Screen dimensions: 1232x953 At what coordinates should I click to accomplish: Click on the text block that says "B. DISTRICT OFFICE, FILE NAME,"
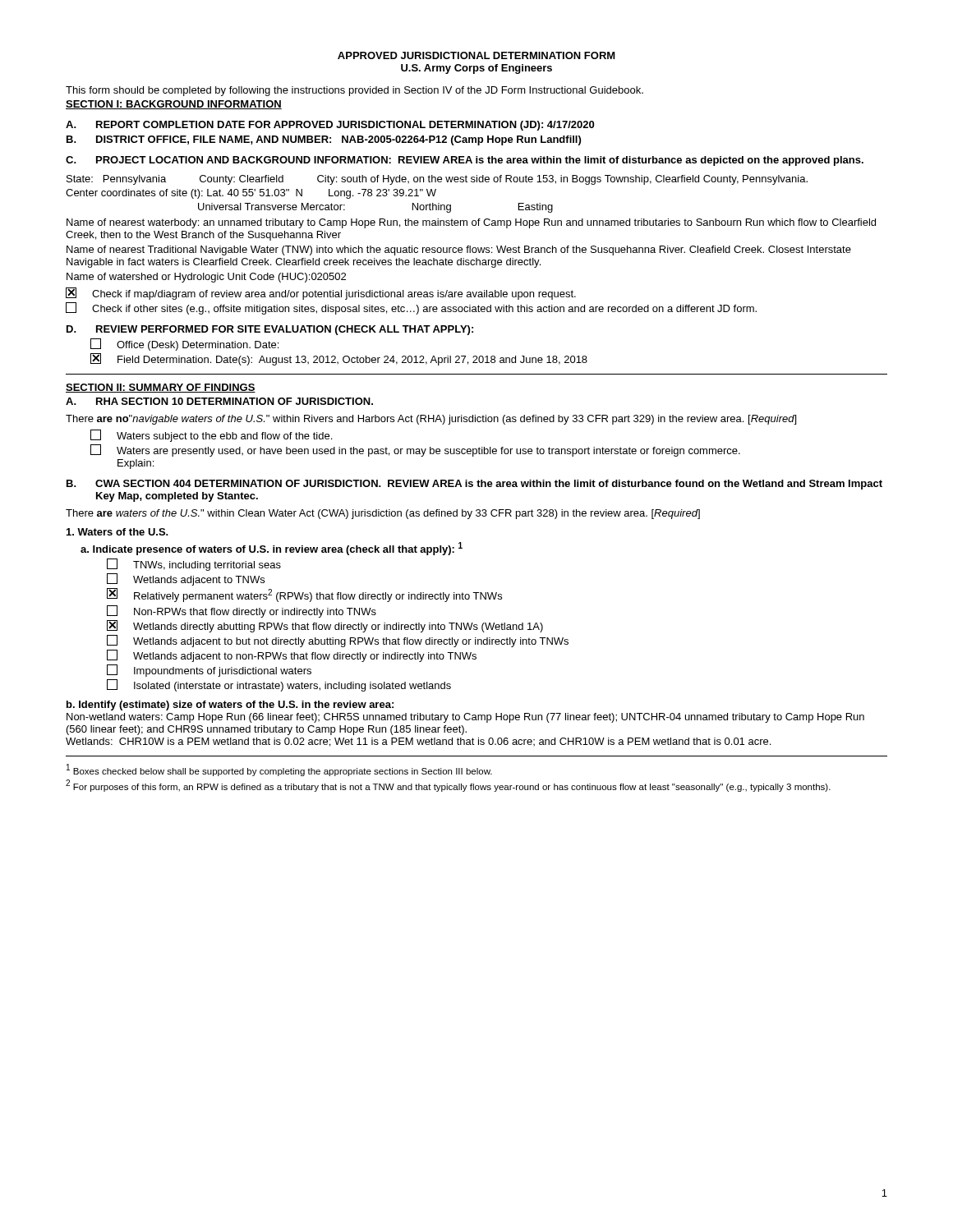(476, 139)
